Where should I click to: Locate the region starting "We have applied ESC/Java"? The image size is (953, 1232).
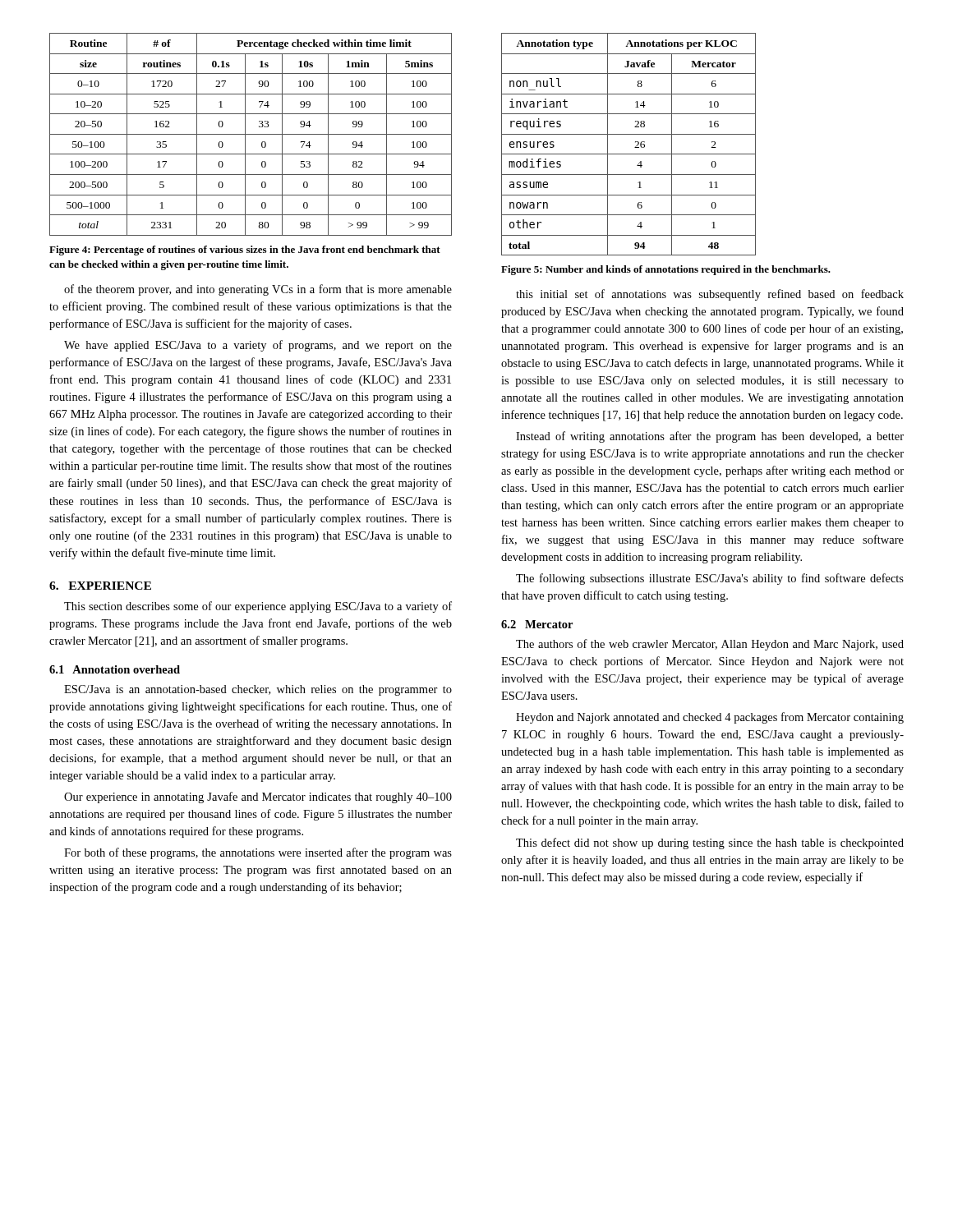pyautogui.click(x=251, y=449)
